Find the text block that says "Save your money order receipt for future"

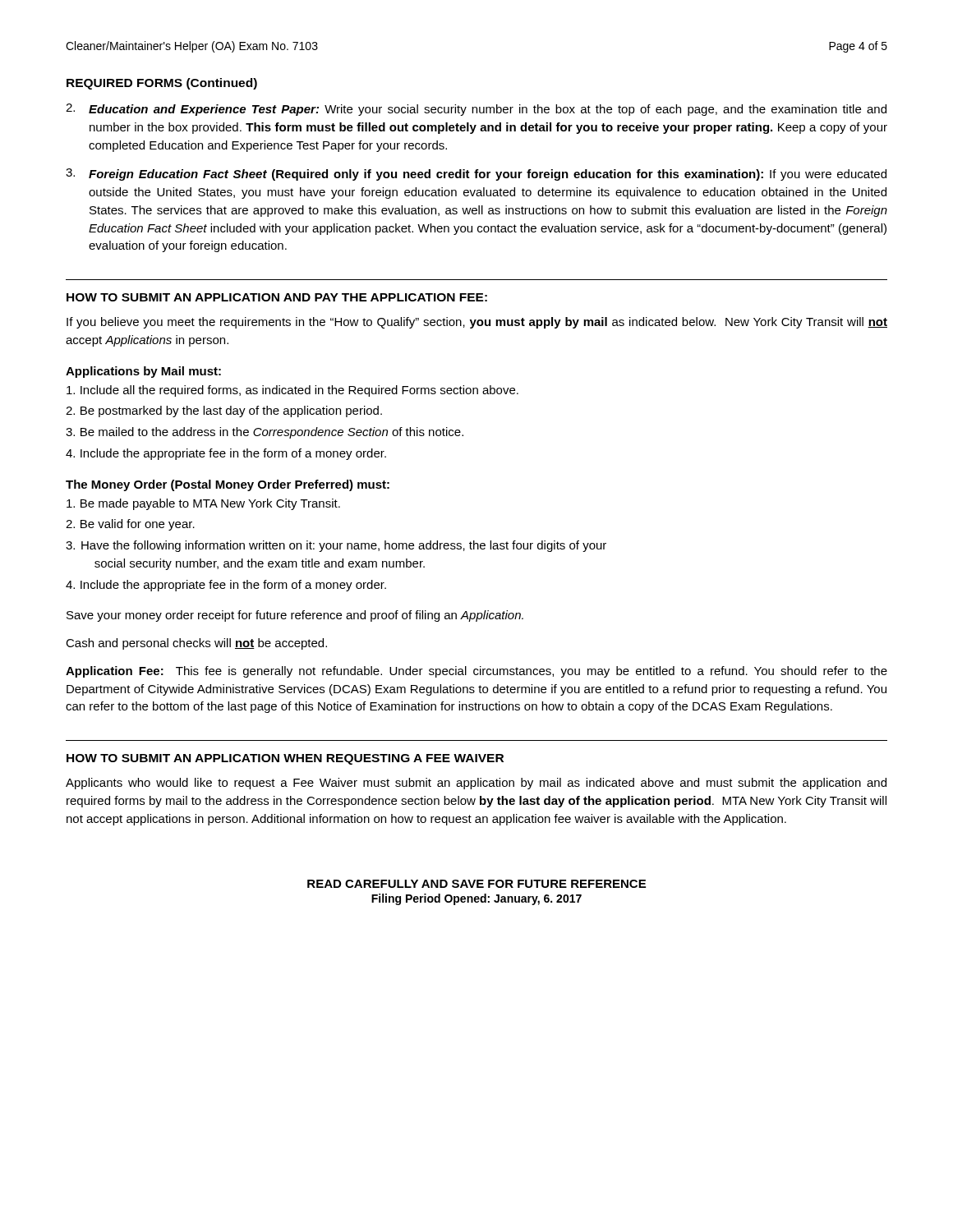[x=295, y=615]
